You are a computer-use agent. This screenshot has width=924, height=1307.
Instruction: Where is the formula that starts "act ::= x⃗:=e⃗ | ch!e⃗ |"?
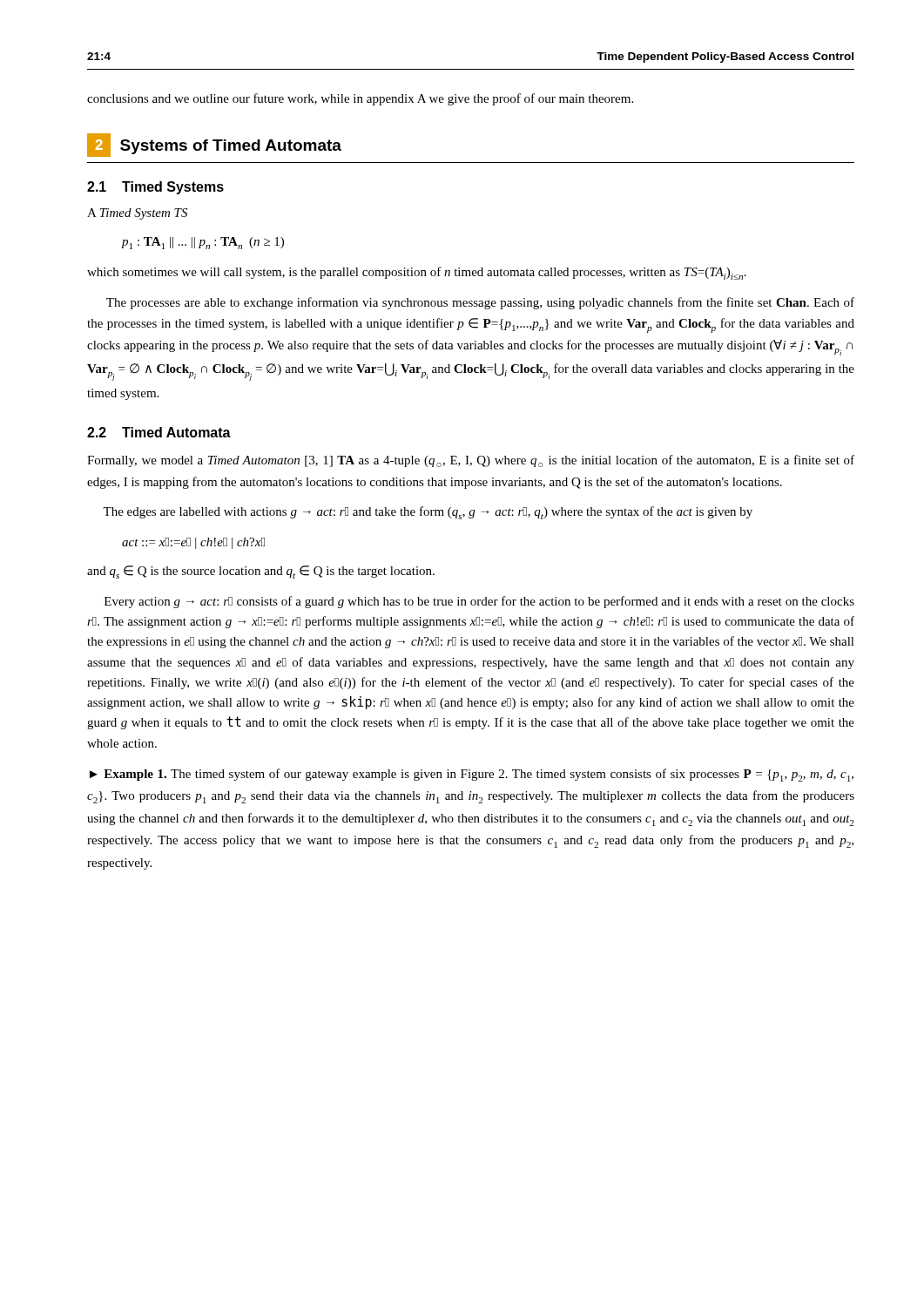tap(194, 542)
